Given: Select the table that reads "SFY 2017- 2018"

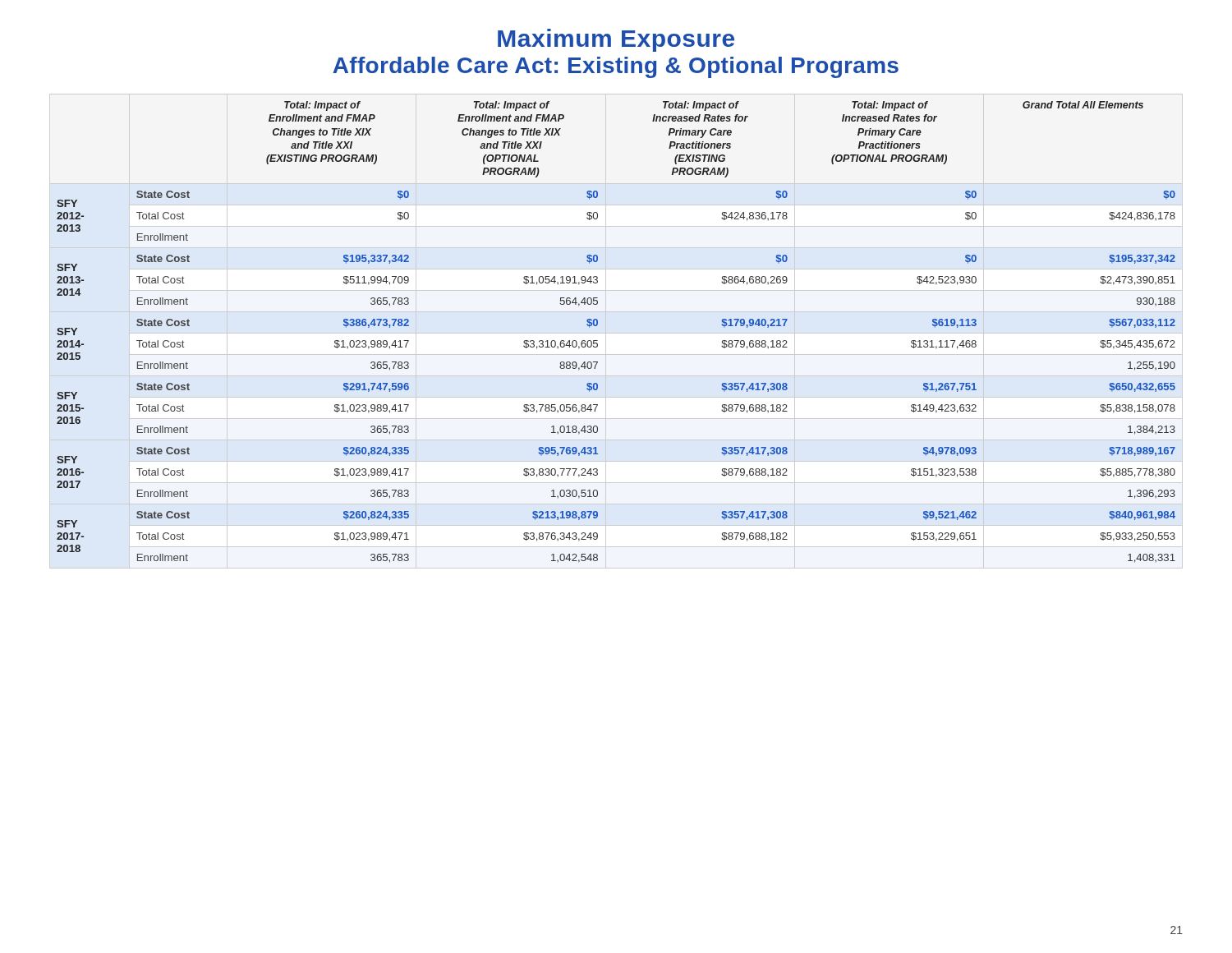Looking at the screenshot, I should [616, 331].
